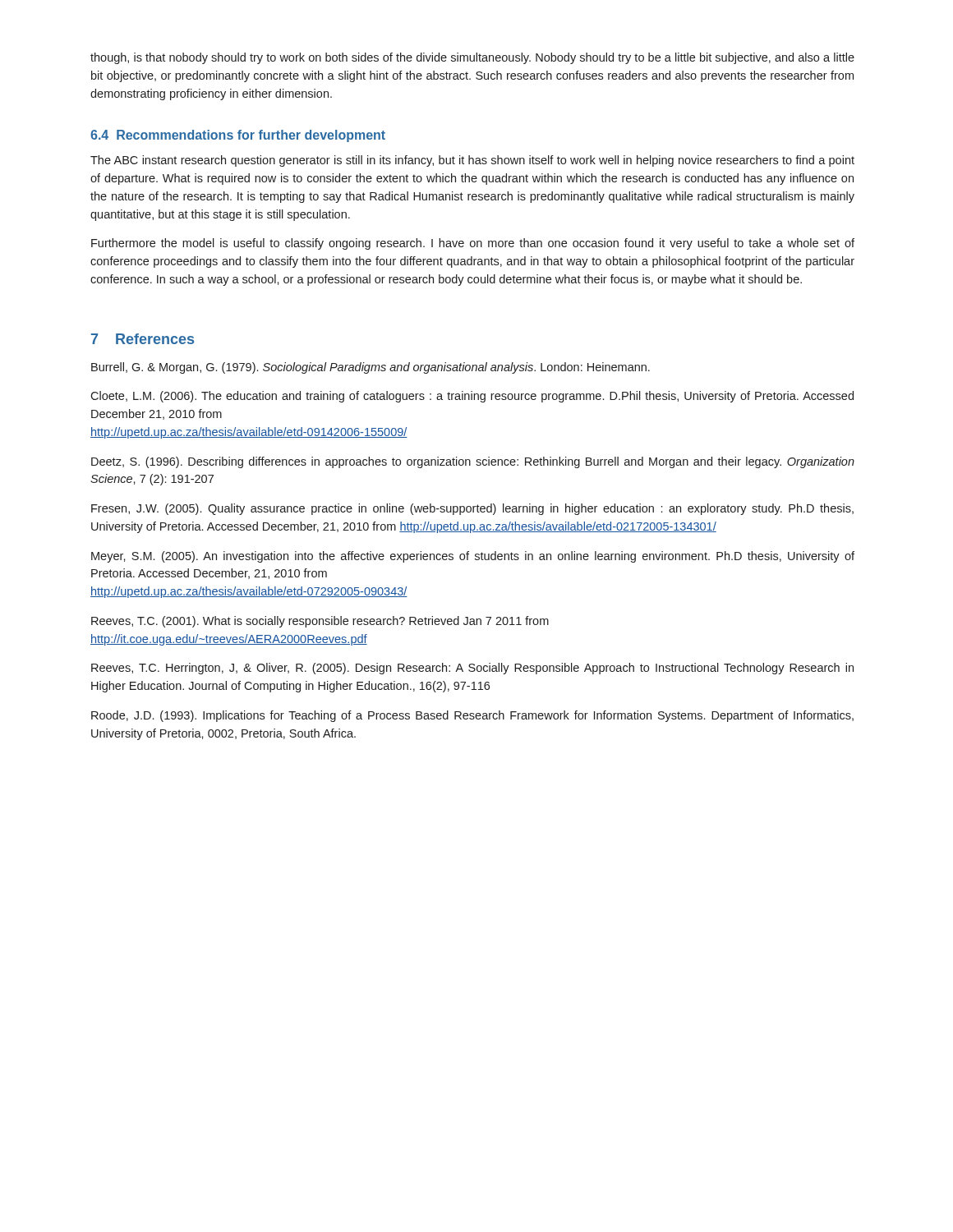This screenshot has width=953, height=1232.
Task: Point to the element starting "Cloete, L.M. (2006). The"
Action: (x=472, y=397)
